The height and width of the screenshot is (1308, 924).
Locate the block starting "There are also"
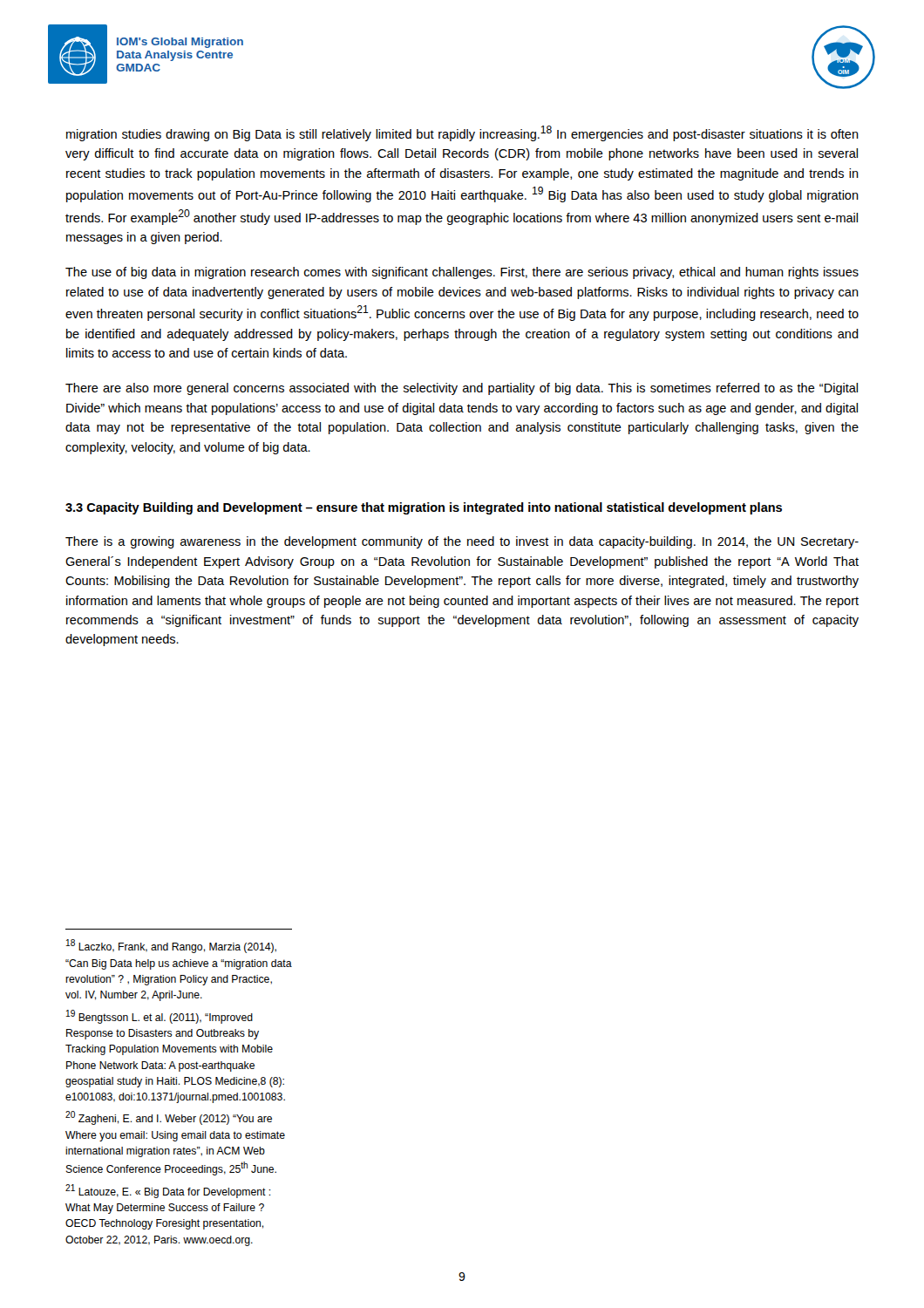(462, 418)
